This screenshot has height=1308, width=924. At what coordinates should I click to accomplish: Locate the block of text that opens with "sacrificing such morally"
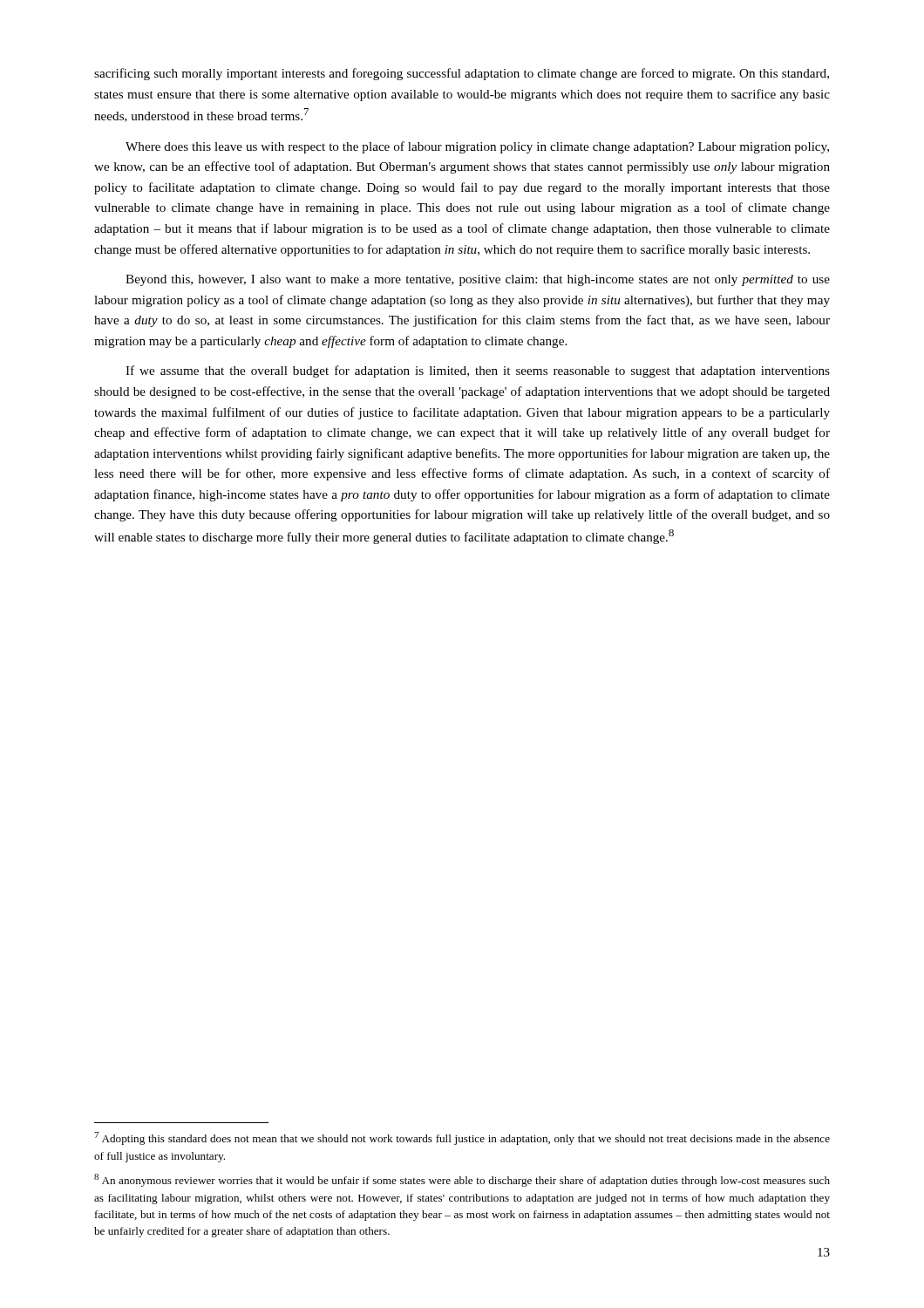[462, 305]
